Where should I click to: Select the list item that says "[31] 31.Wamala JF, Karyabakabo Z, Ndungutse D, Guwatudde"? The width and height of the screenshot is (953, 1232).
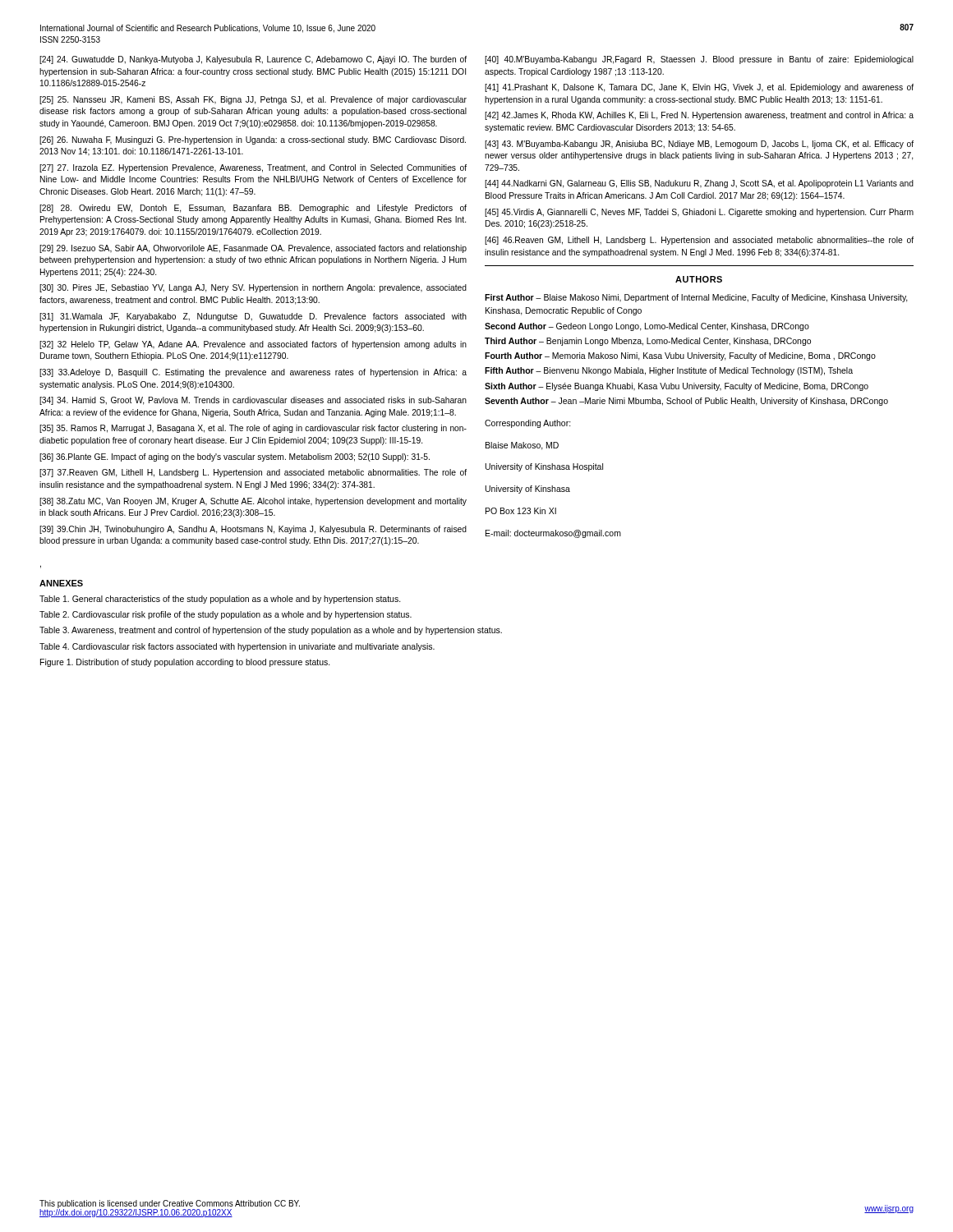253,322
